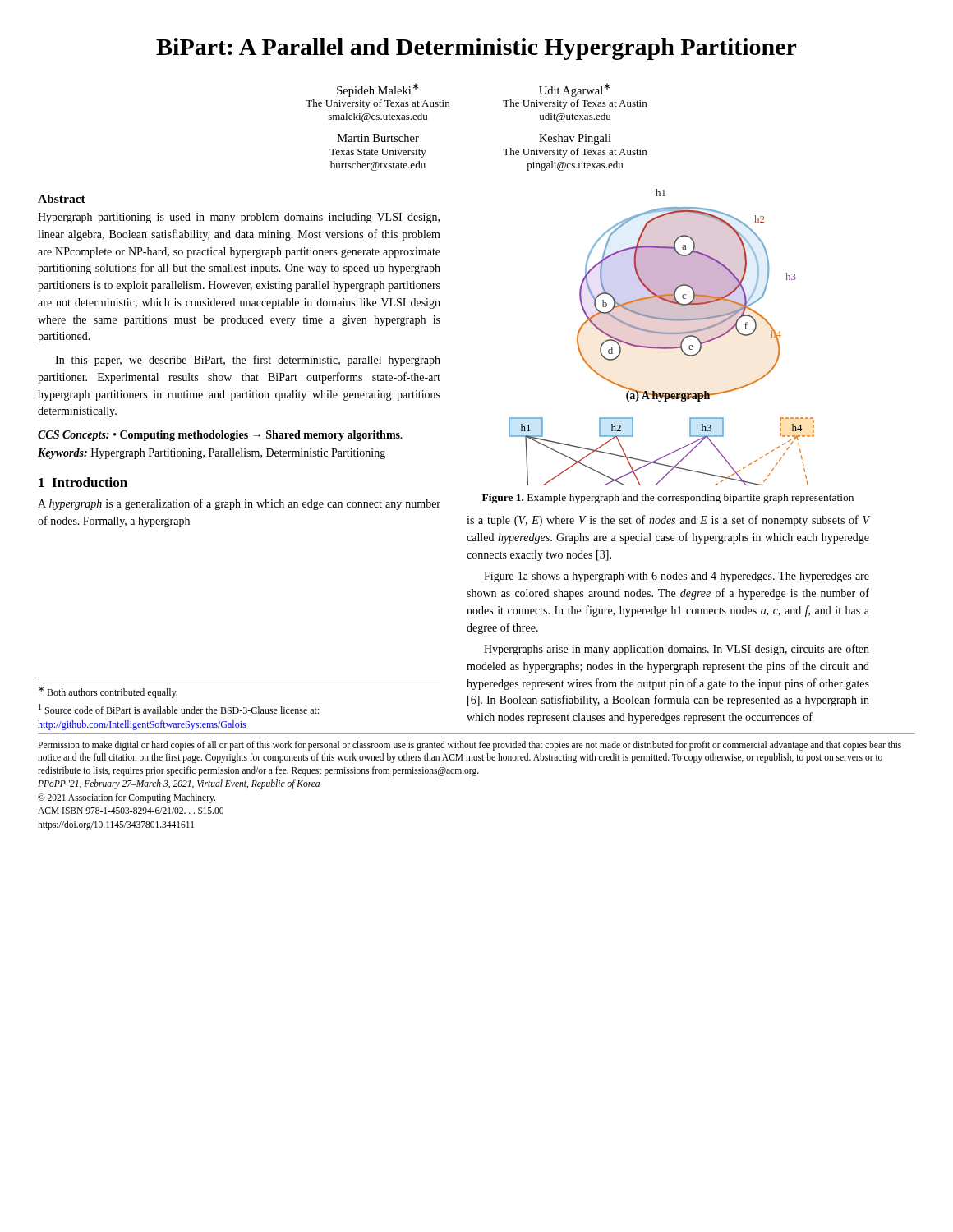Navigate to the text starting "BiPart: A Parallel and Deterministic Hypergraph Partitioner"

coord(476,47)
